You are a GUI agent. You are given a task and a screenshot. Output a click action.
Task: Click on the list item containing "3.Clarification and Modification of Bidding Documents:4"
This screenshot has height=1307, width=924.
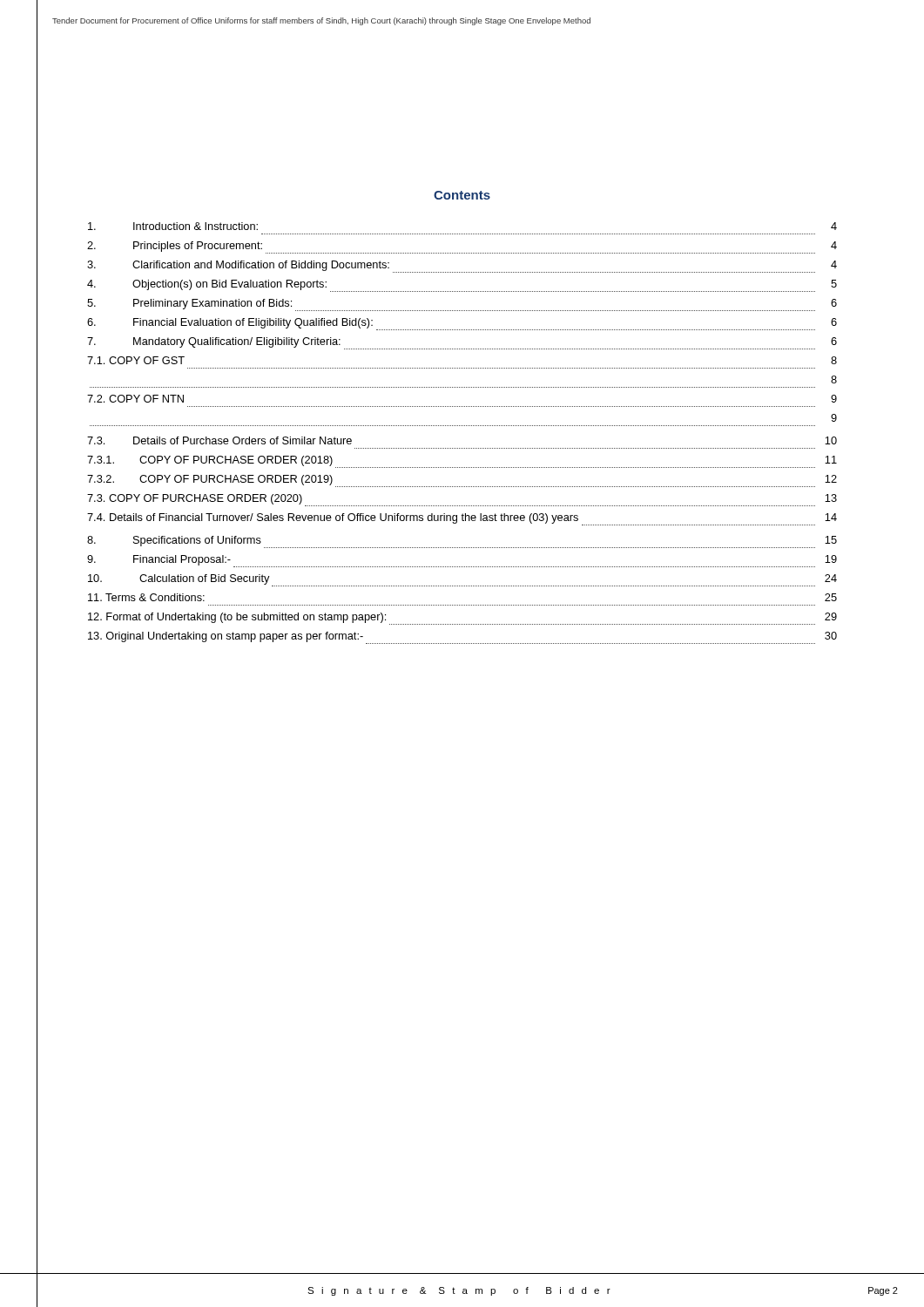[x=462, y=265]
